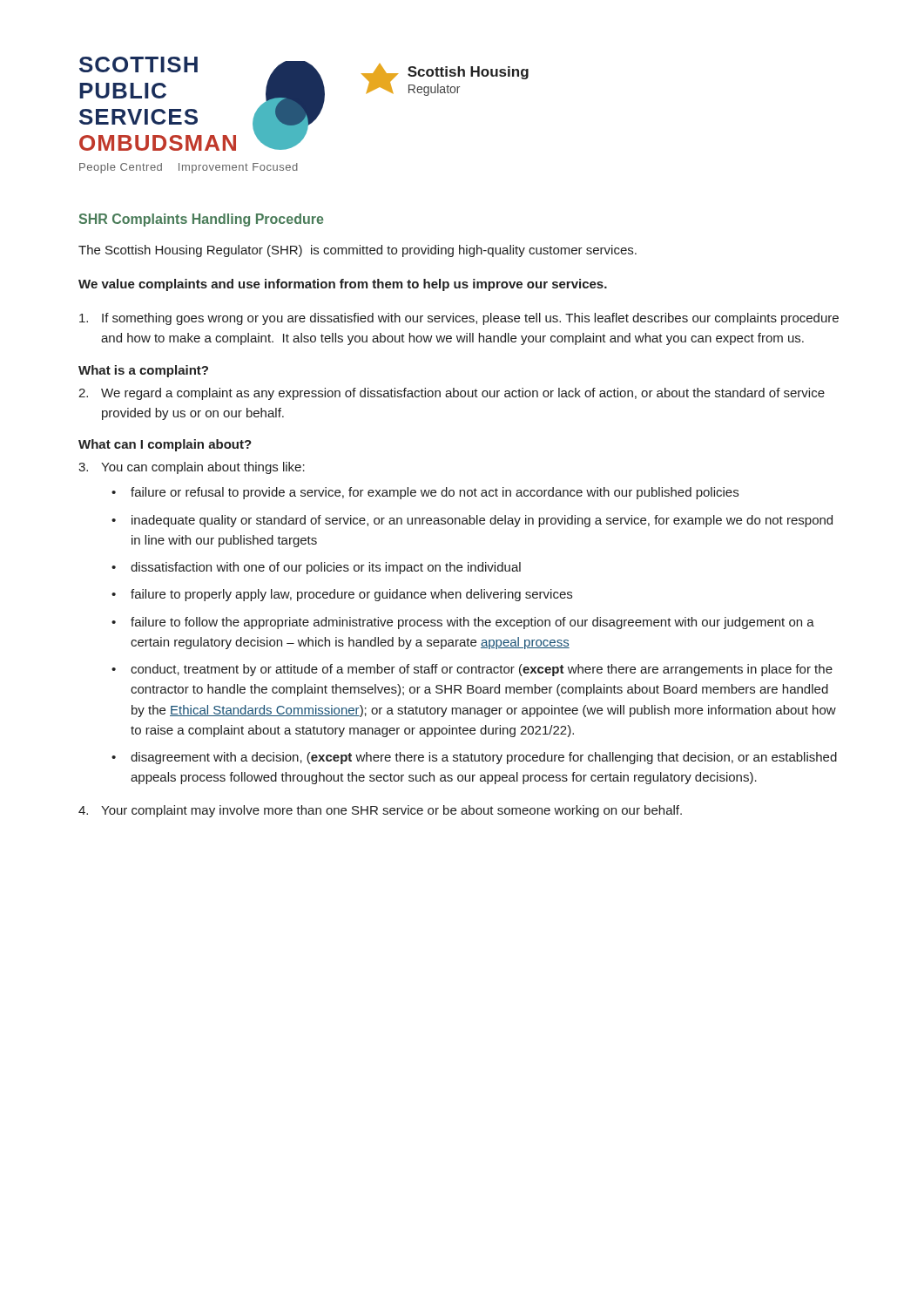Select the section header that reads "What is a complaint?"
Image resolution: width=924 pixels, height=1307 pixels.
click(144, 369)
